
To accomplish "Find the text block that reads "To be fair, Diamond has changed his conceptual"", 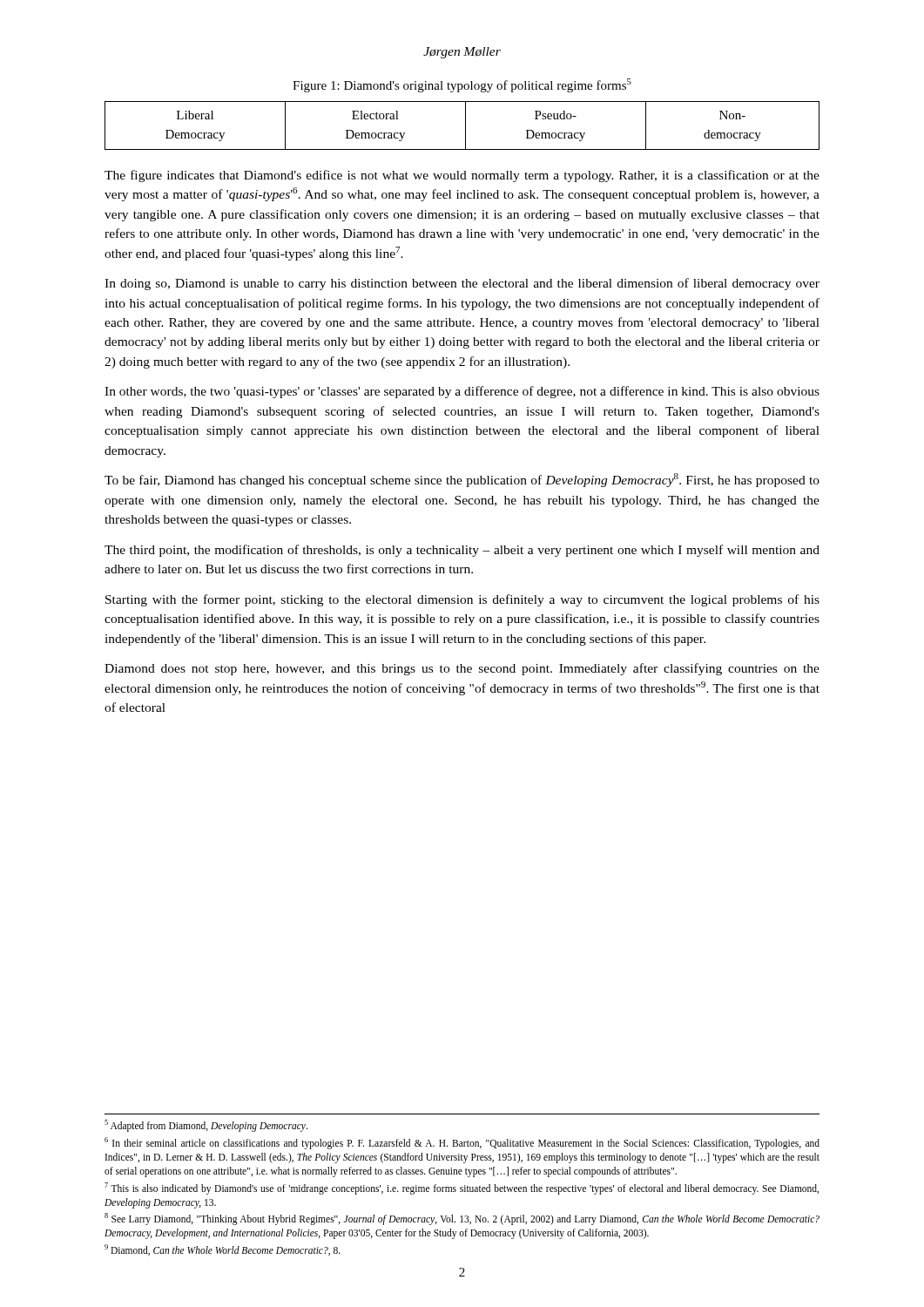I will (x=462, y=500).
